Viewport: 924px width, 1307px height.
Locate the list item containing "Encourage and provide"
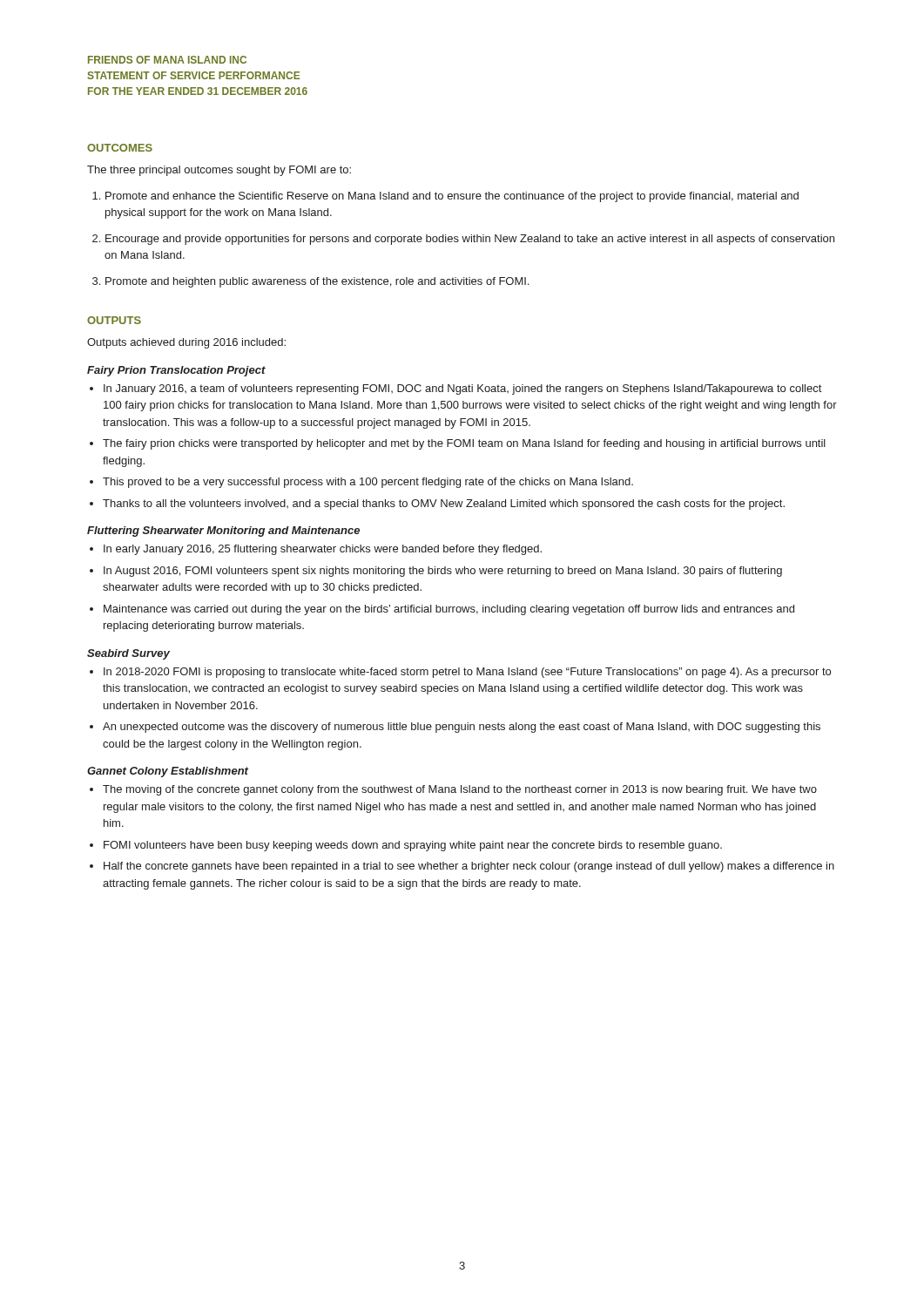pyautogui.click(x=471, y=247)
